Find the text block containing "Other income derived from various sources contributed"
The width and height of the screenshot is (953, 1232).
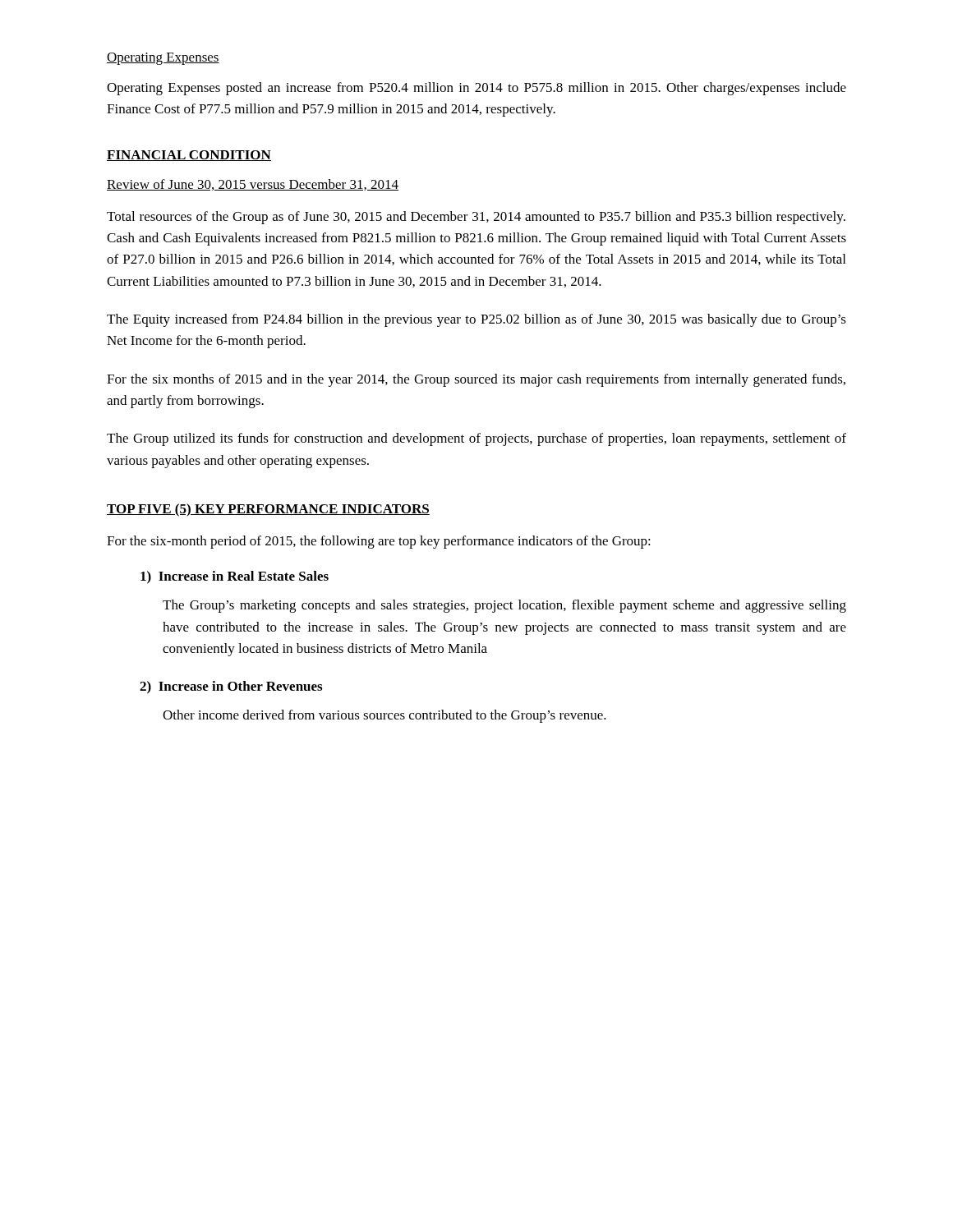click(385, 715)
